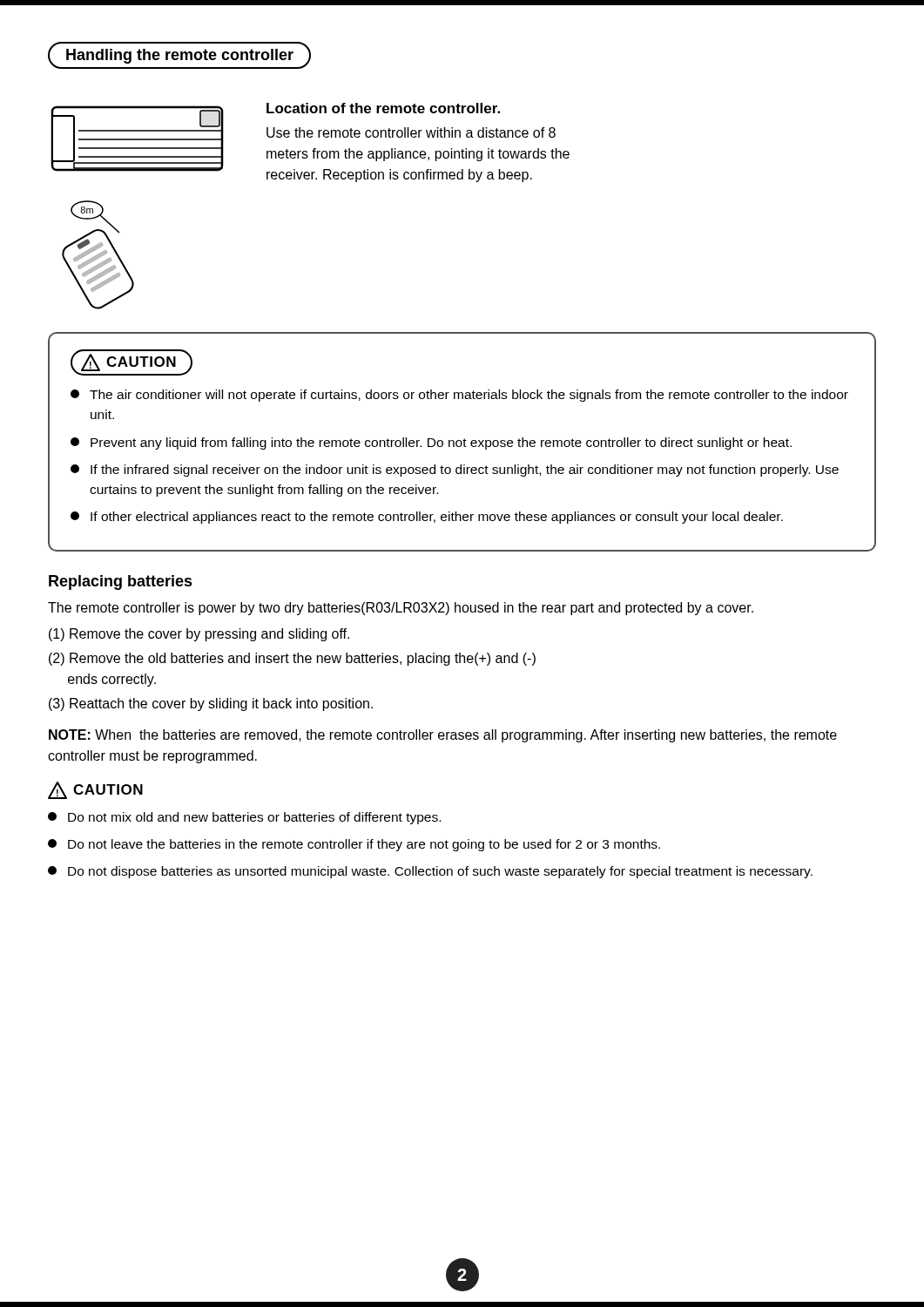This screenshot has height=1307, width=924.
Task: Select the list item that reads "The air conditioner will not operate"
Action: point(462,405)
